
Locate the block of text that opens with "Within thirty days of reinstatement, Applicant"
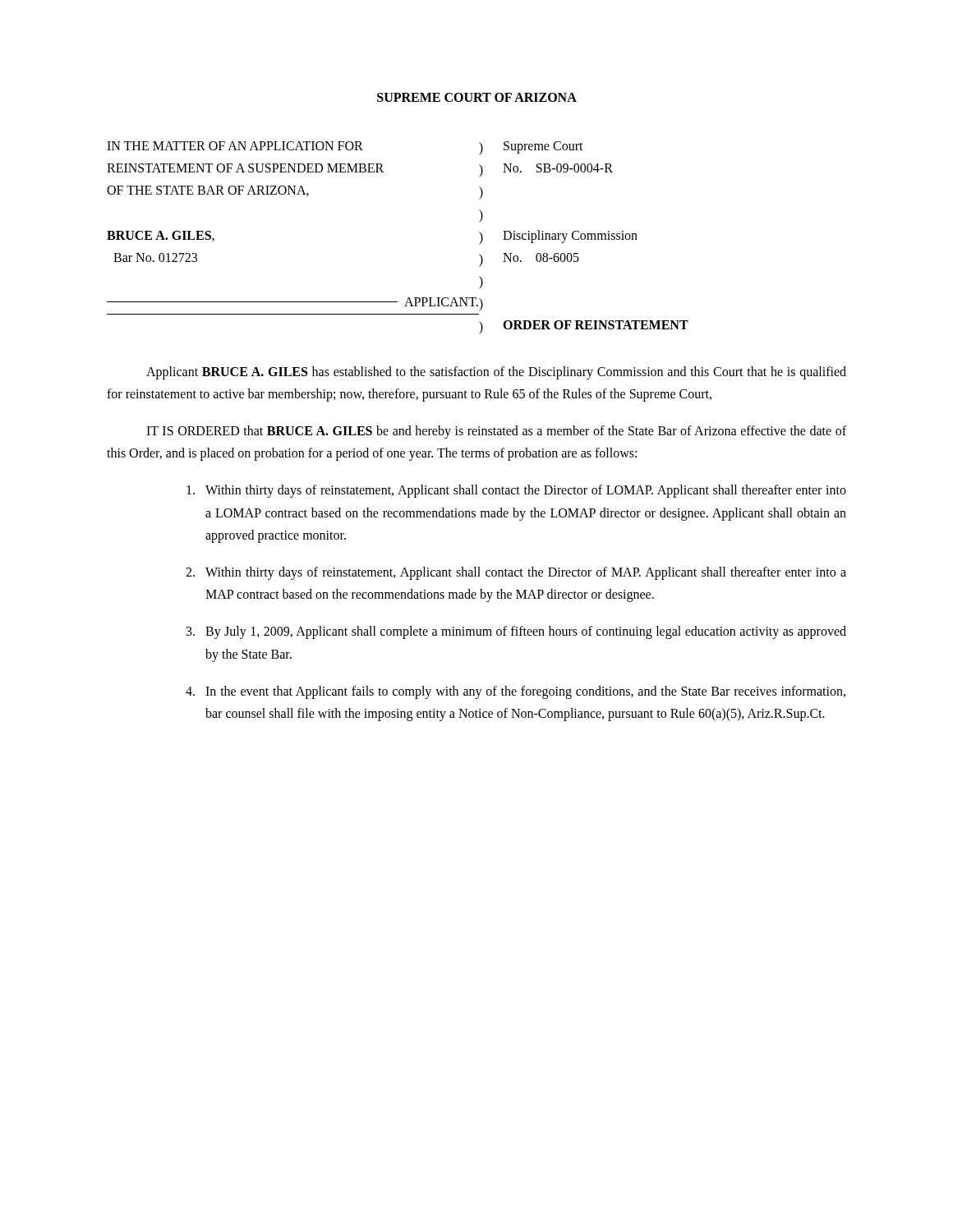501,513
